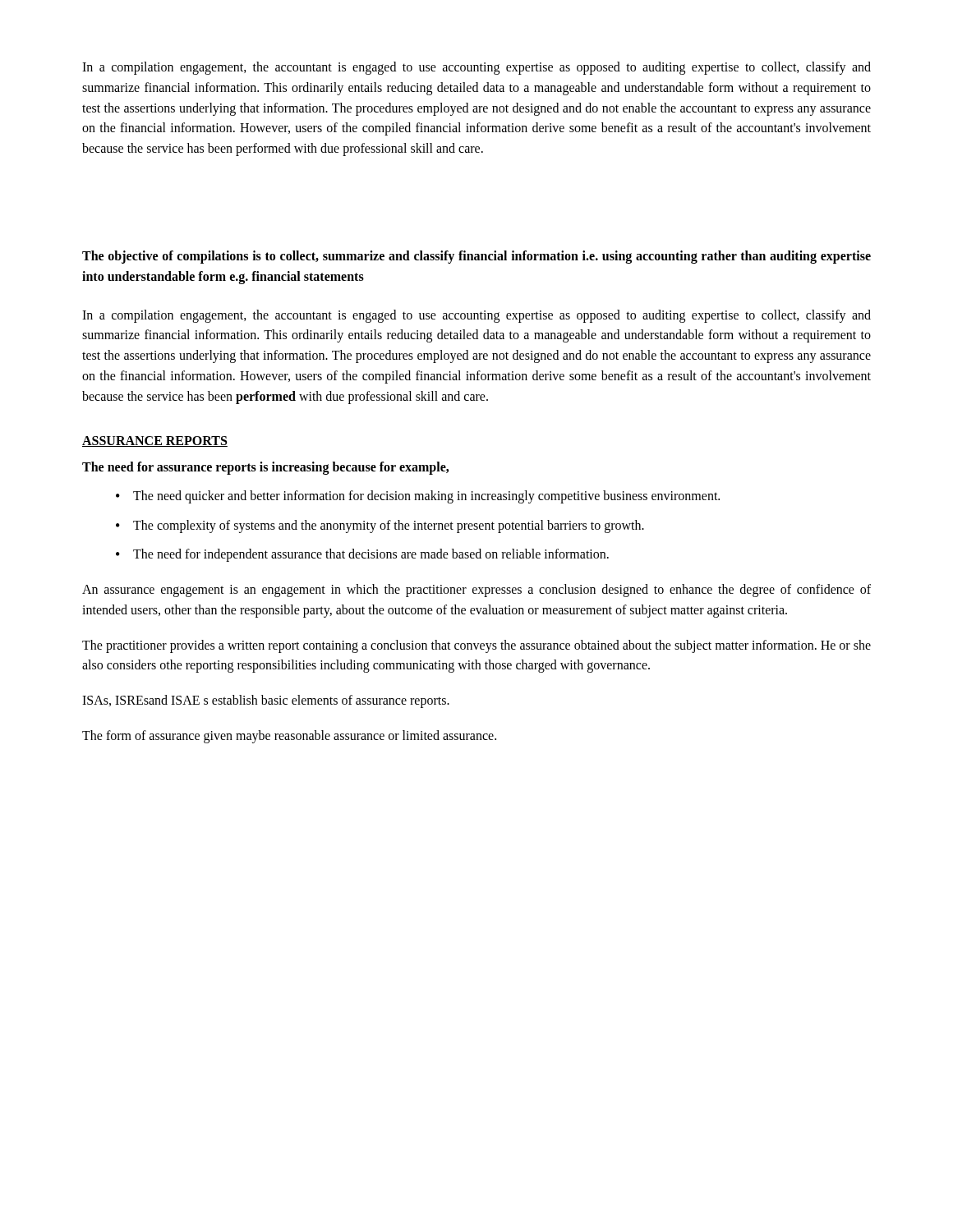
Task: Point to the block beginning "ISAs, ISREsand ISAE s establish"
Action: [x=266, y=700]
